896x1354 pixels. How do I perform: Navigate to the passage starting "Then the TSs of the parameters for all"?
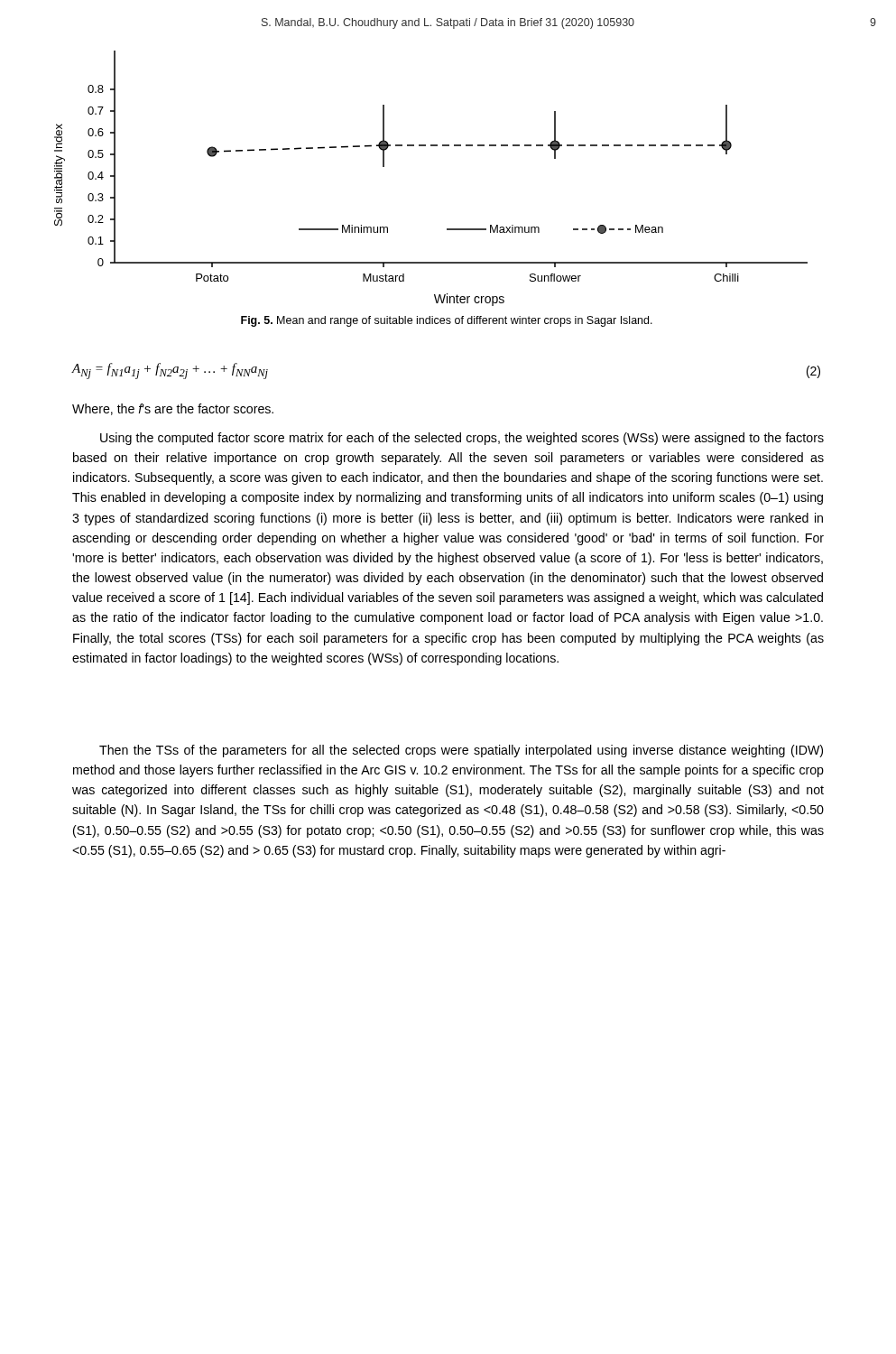448,800
